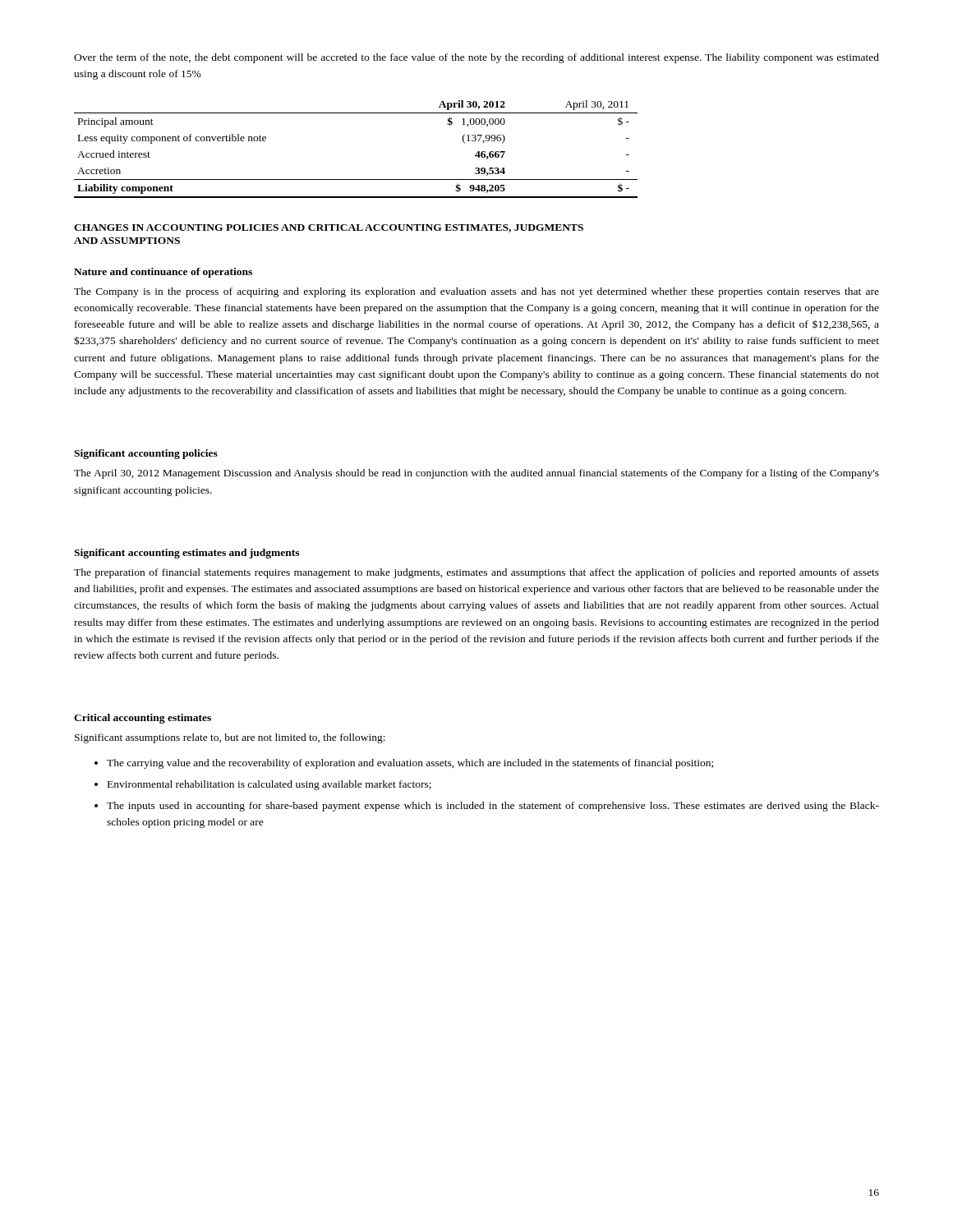This screenshot has height=1232, width=953.
Task: Find the block starting "Significant assumptions relate to,"
Action: tap(230, 737)
